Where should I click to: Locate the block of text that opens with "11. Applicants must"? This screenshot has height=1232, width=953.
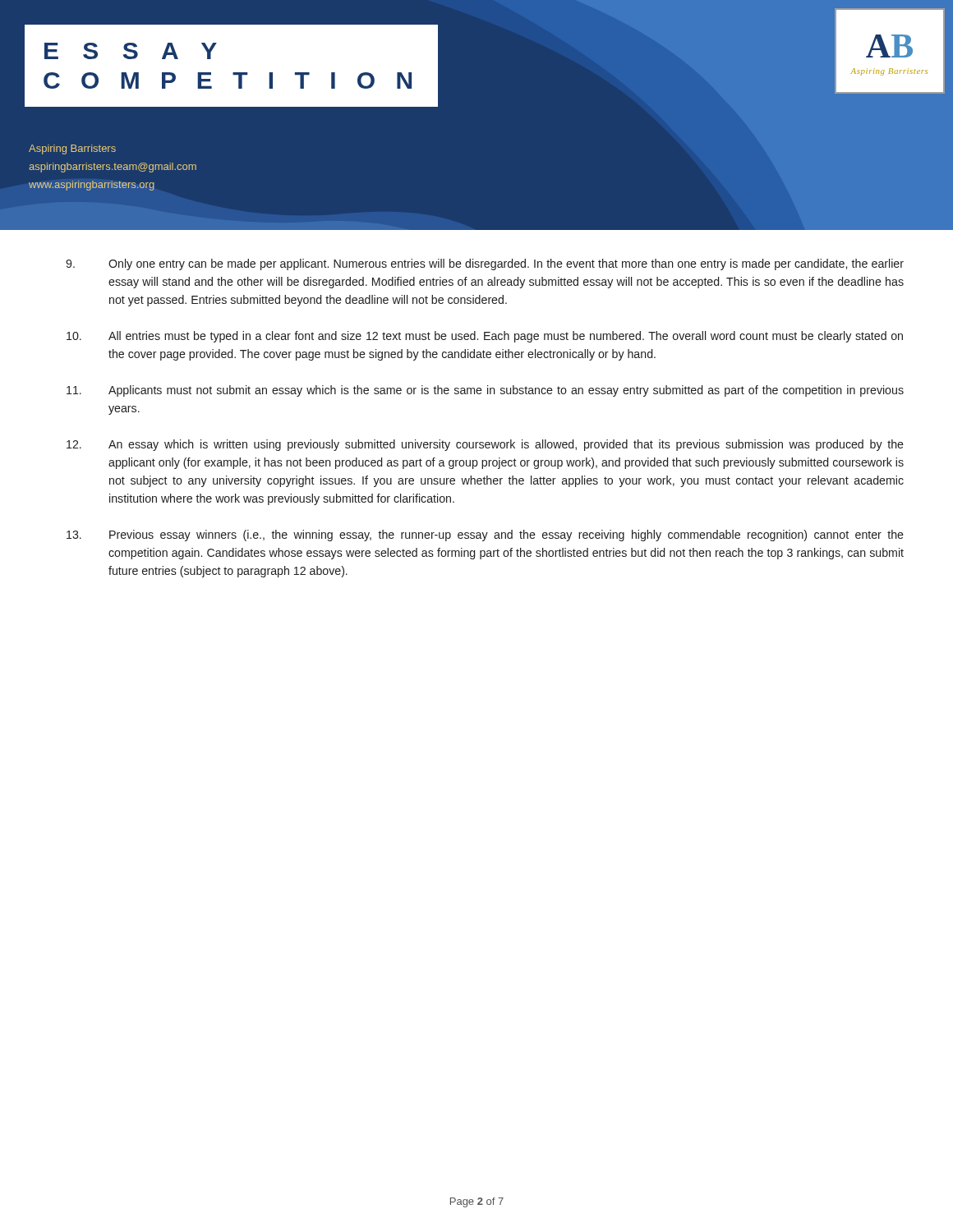pos(485,399)
